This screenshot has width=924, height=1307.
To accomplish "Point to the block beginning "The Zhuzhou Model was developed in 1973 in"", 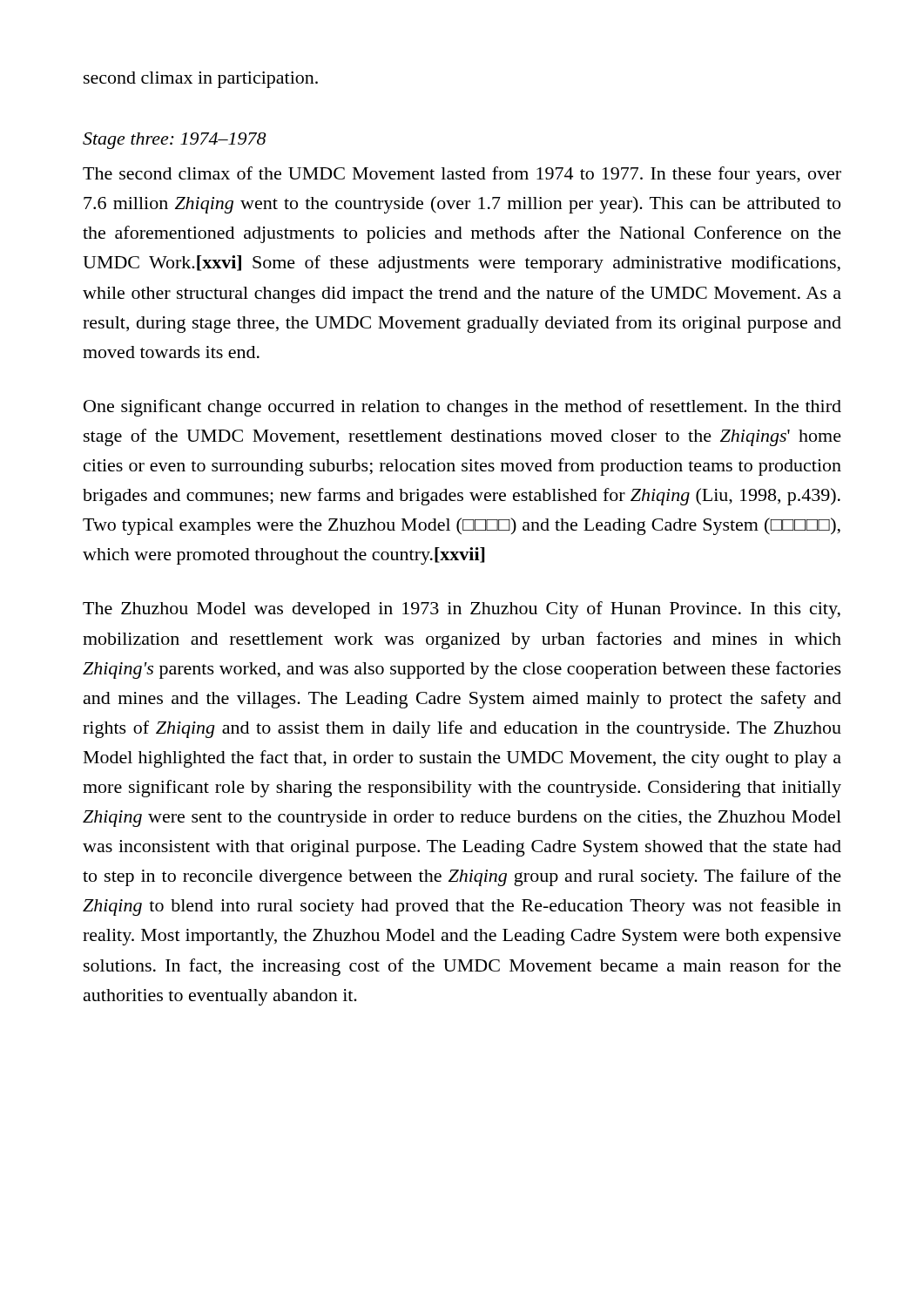I will [x=462, y=801].
